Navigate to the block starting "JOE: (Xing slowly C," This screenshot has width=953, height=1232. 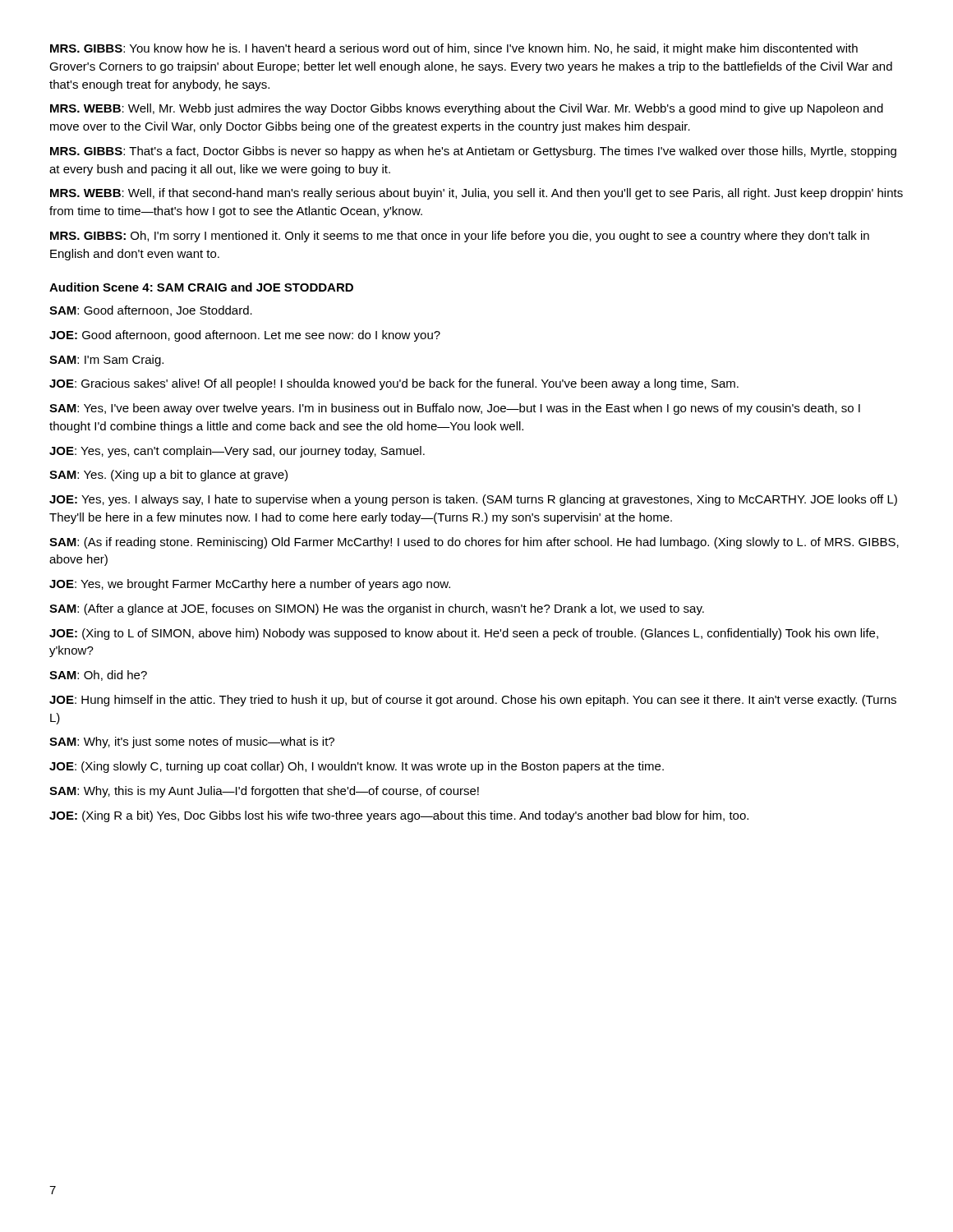point(357,766)
